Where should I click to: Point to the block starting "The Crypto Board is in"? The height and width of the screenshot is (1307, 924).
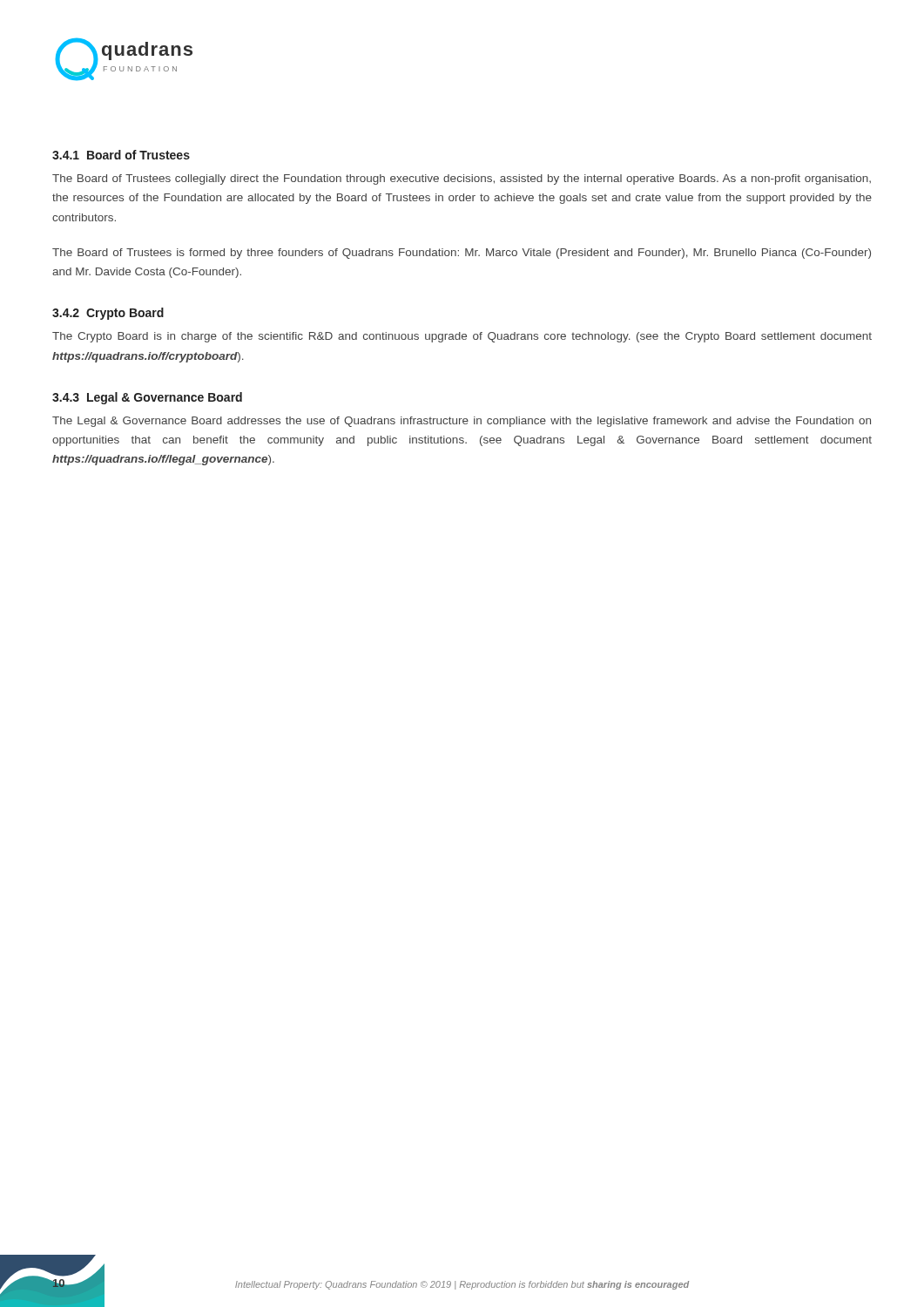coord(462,346)
